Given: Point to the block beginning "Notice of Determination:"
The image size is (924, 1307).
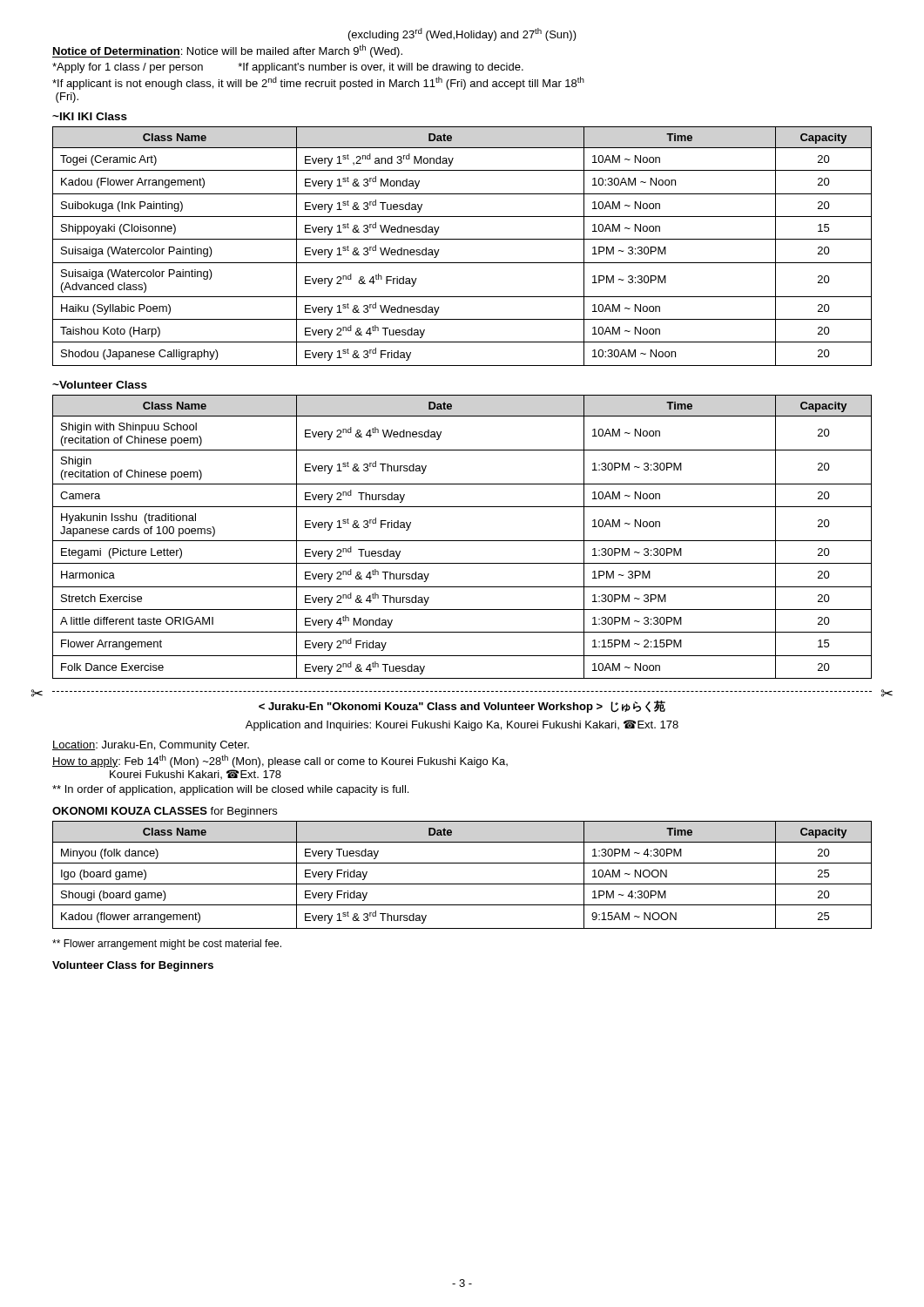Looking at the screenshot, I should (228, 51).
